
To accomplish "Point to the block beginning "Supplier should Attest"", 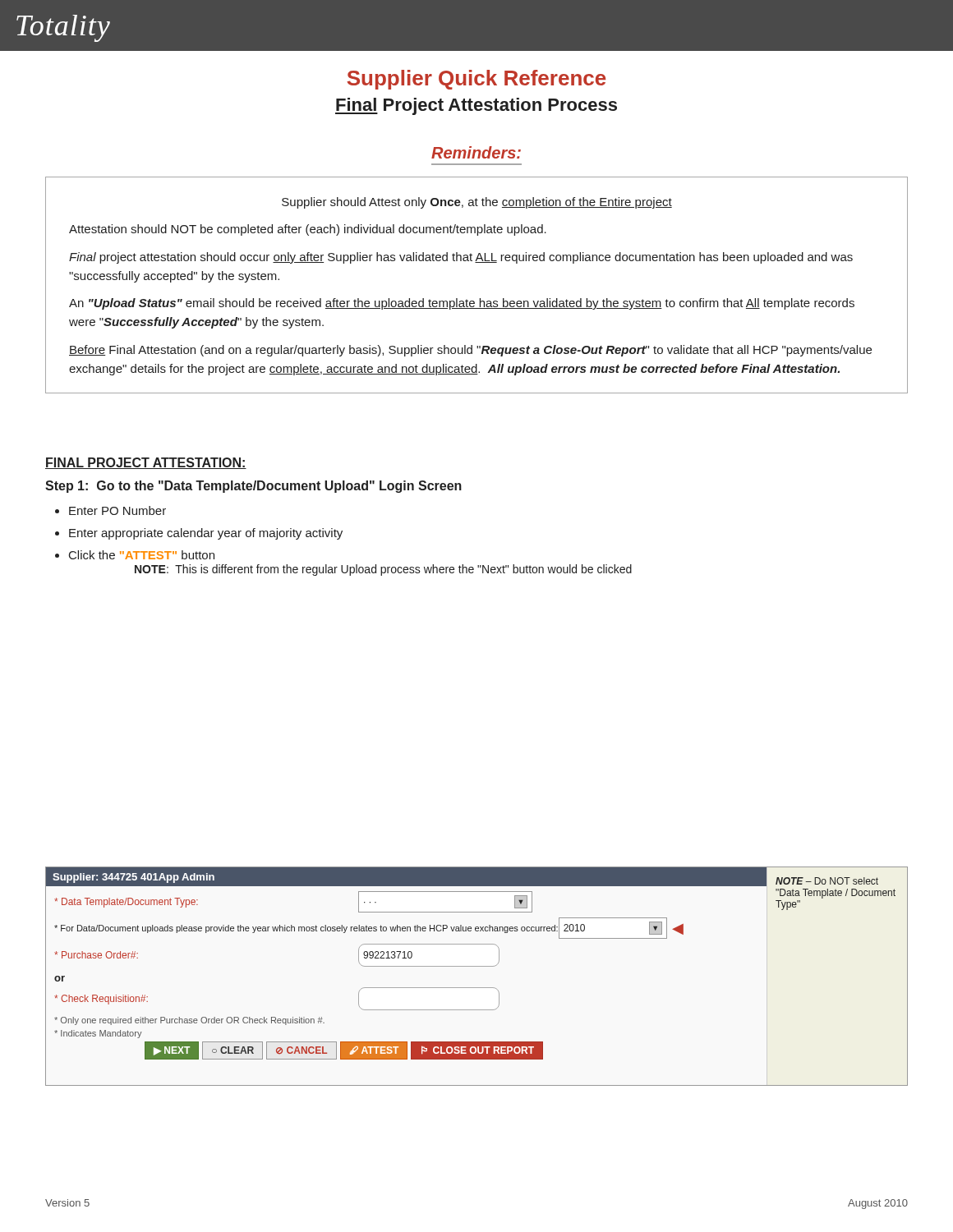I will tap(477, 203).
